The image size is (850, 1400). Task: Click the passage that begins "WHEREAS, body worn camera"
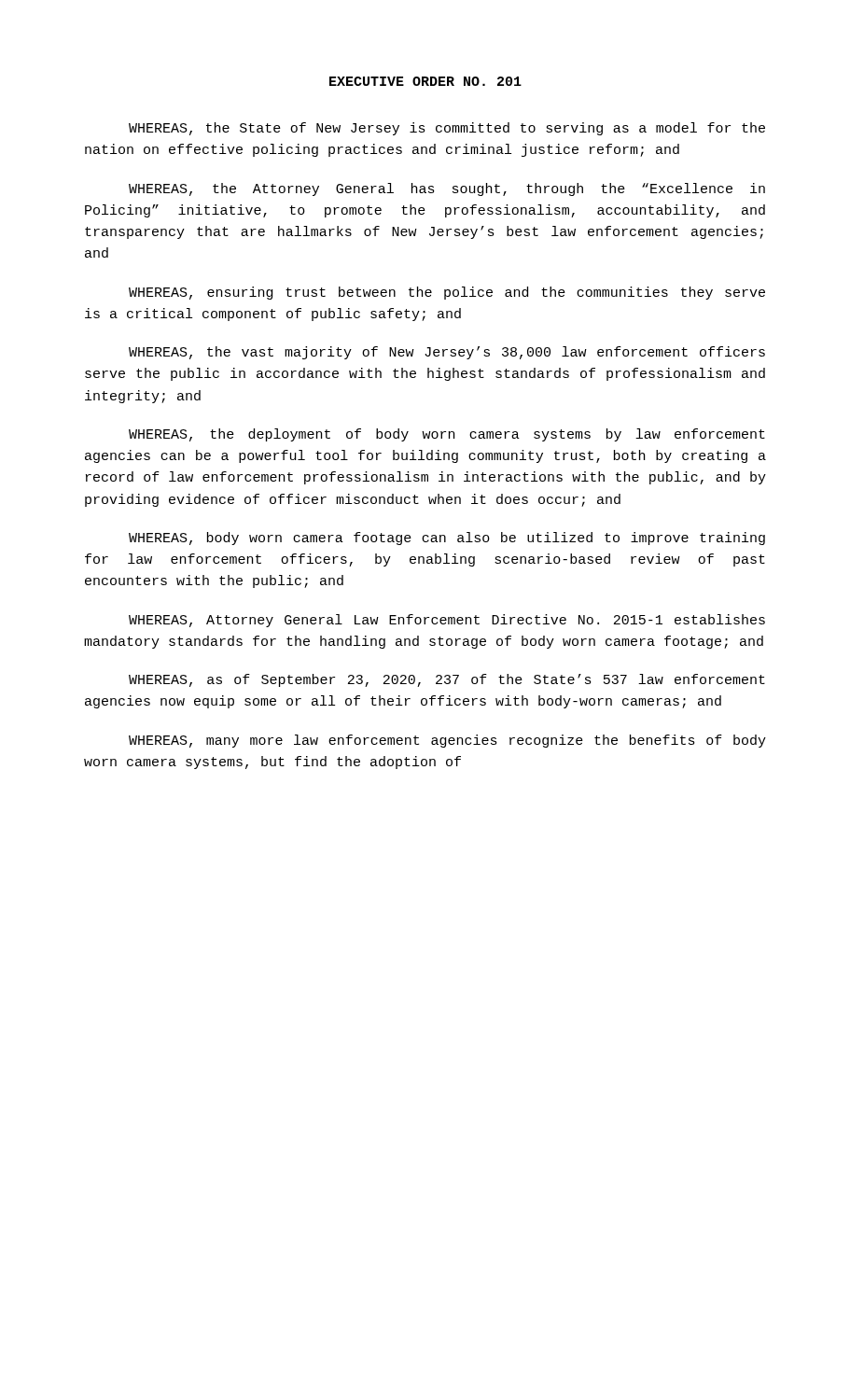coord(425,560)
